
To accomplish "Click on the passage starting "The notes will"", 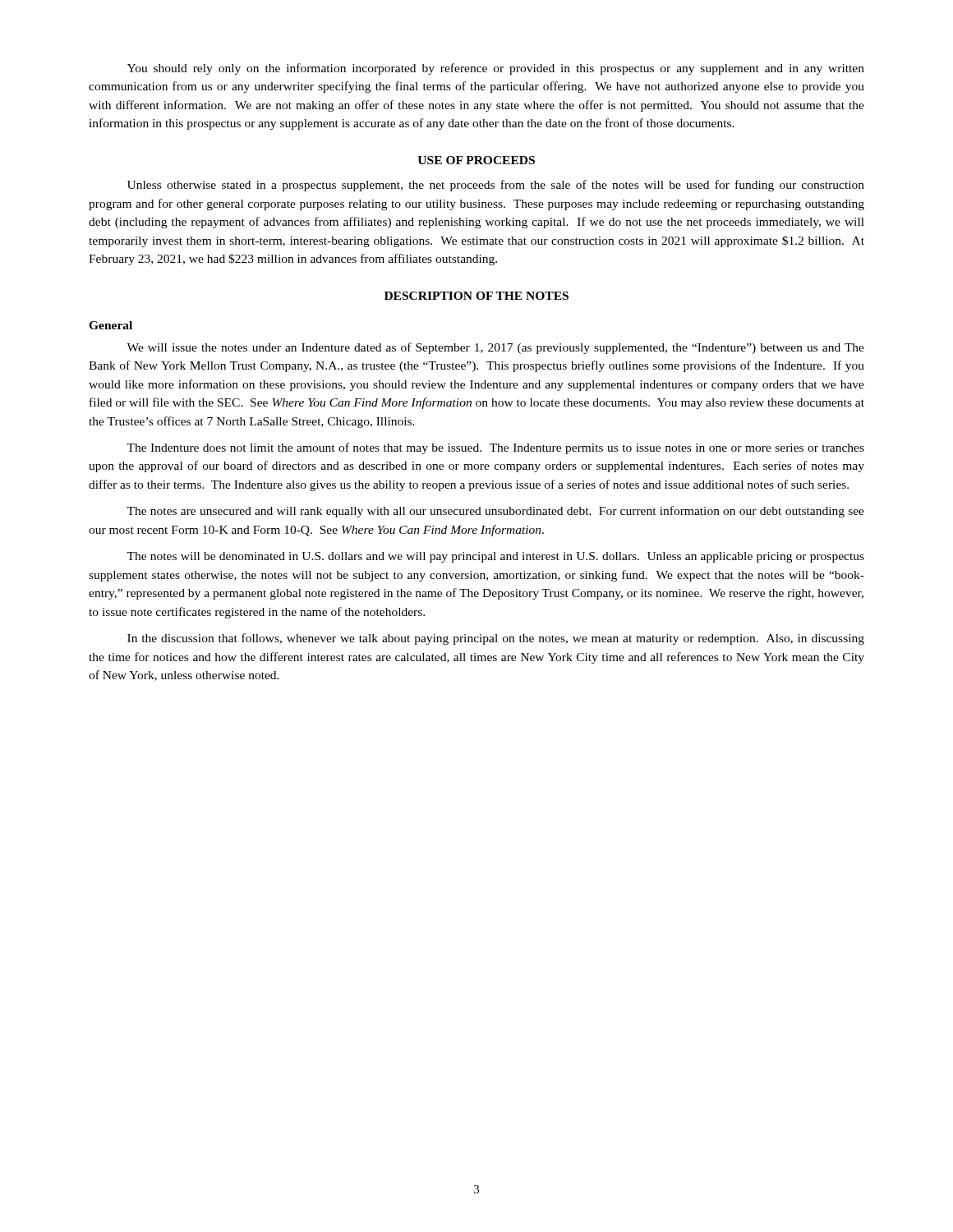I will tap(476, 584).
